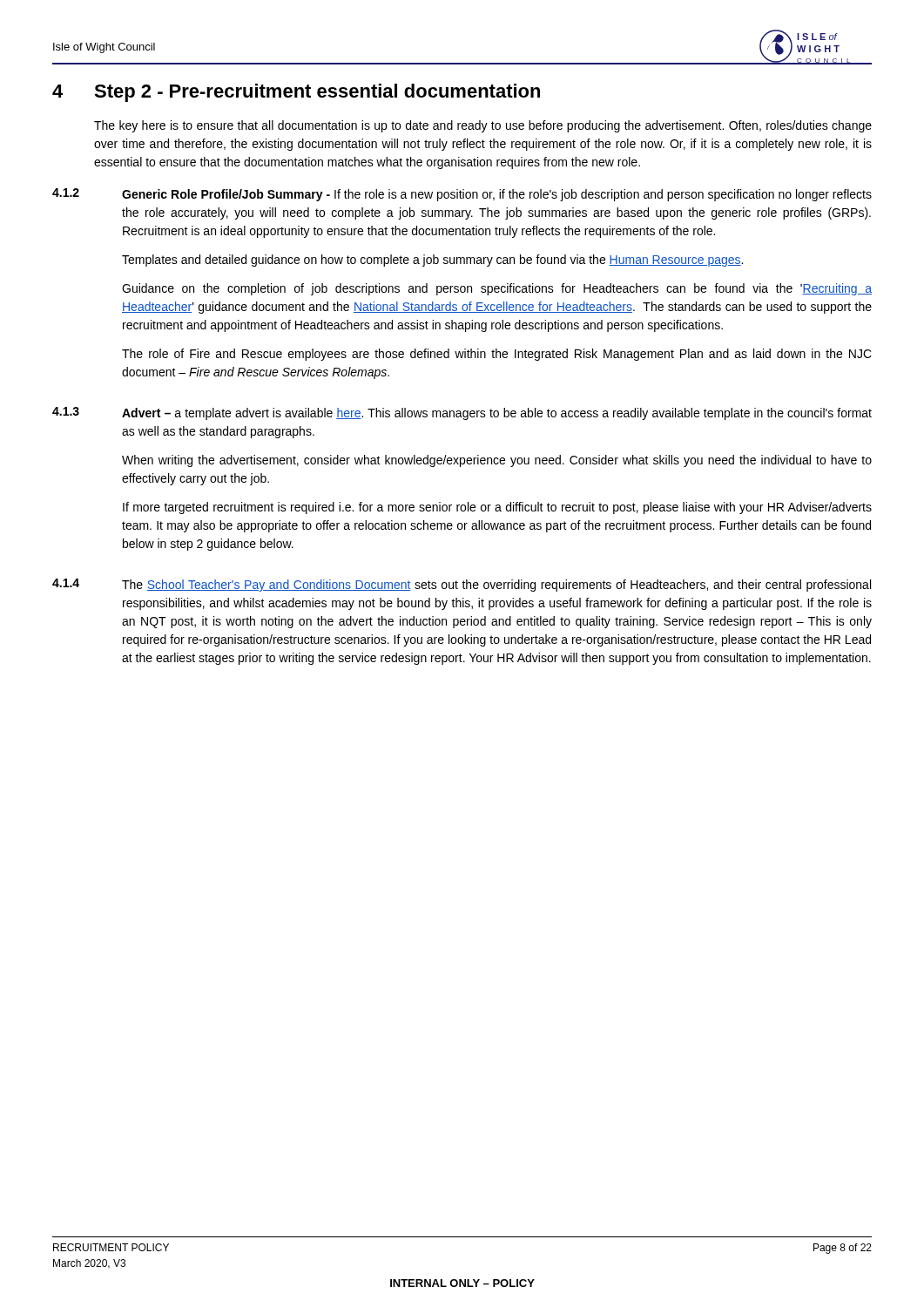Locate the passage starting "The School Teacher's"
The image size is (924, 1307).
pyautogui.click(x=497, y=622)
